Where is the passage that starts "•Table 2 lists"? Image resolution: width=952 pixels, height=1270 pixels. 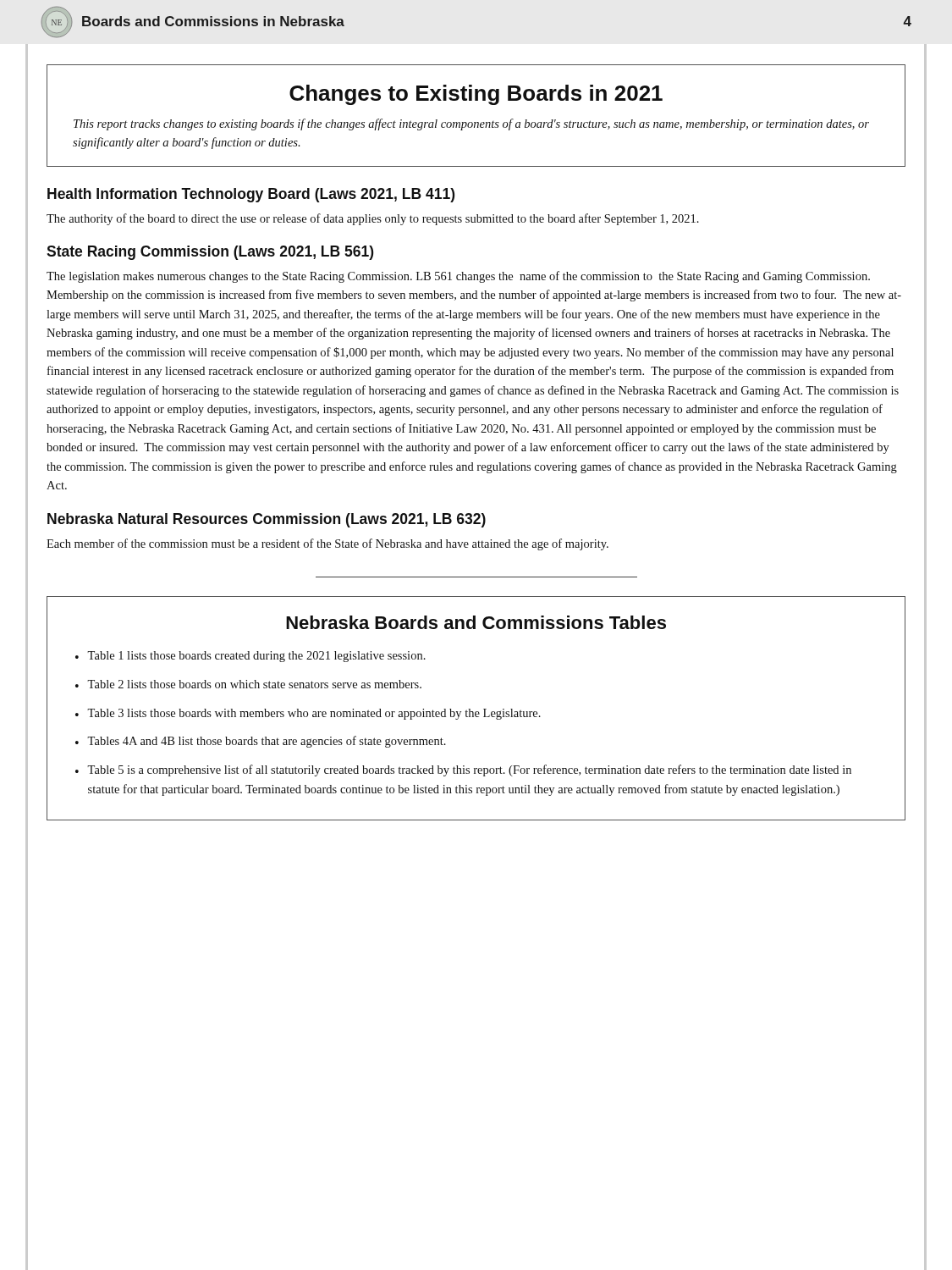[x=248, y=686]
